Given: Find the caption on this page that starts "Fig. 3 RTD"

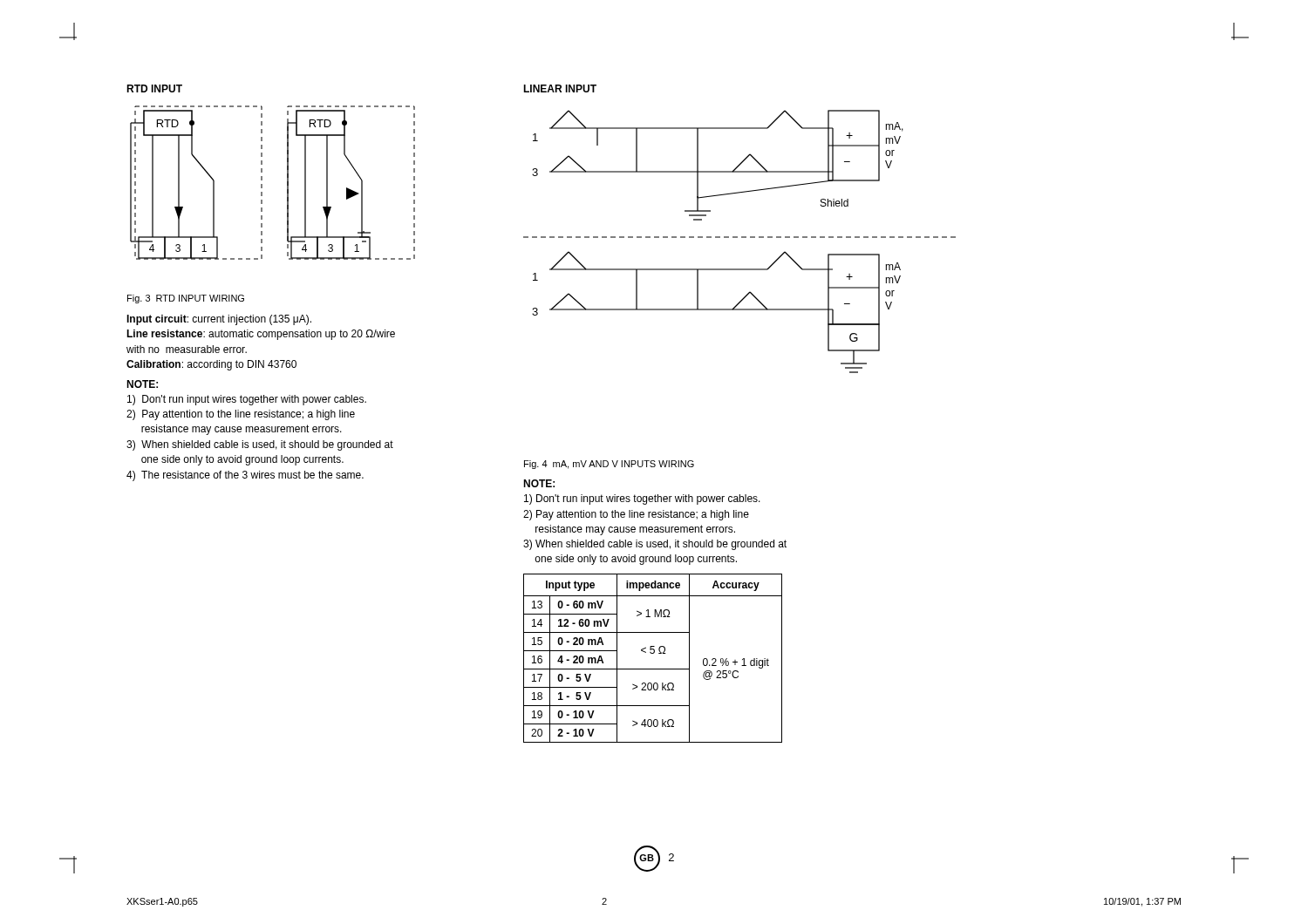Looking at the screenshot, I should [186, 298].
